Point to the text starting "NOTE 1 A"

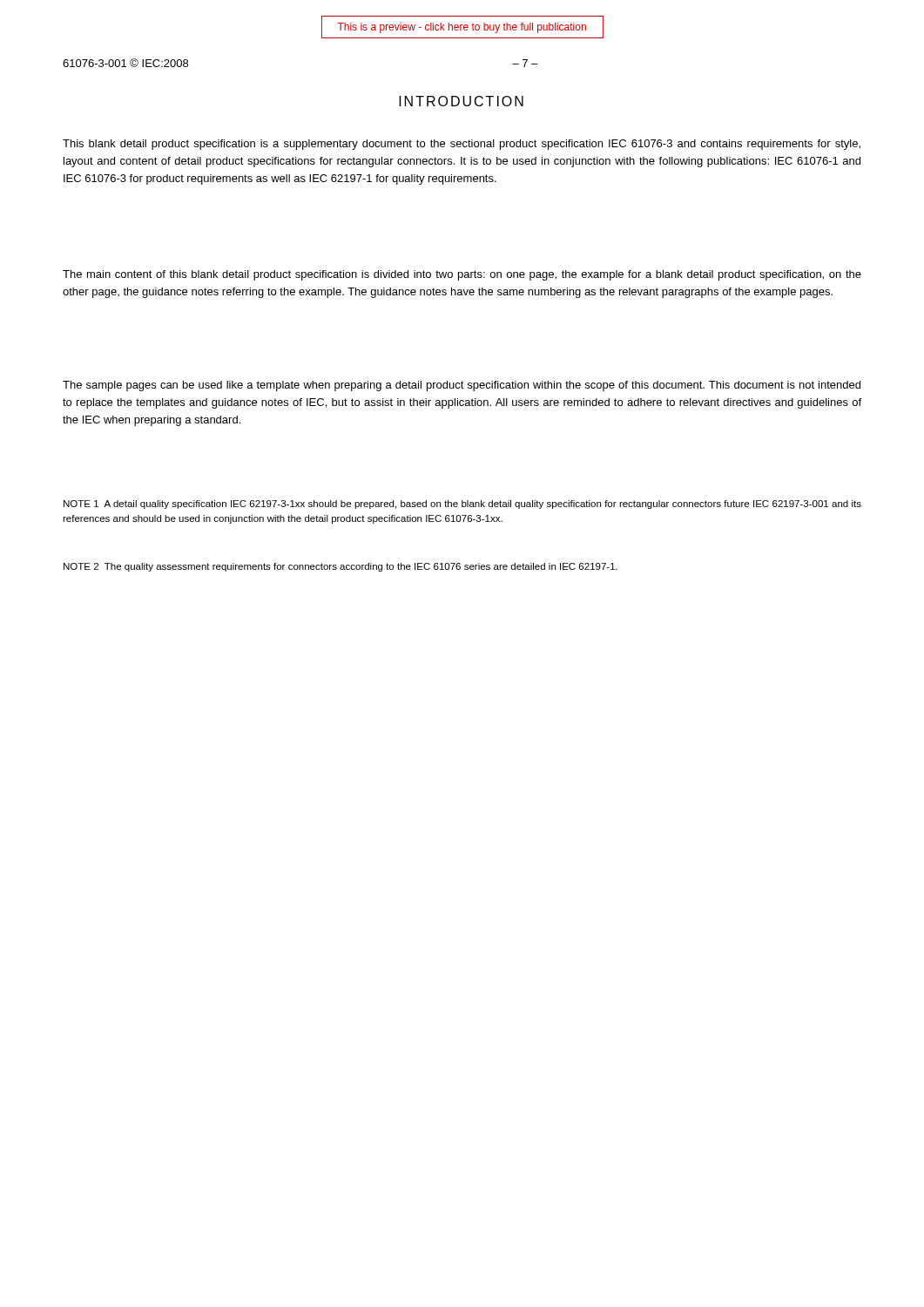pos(462,511)
